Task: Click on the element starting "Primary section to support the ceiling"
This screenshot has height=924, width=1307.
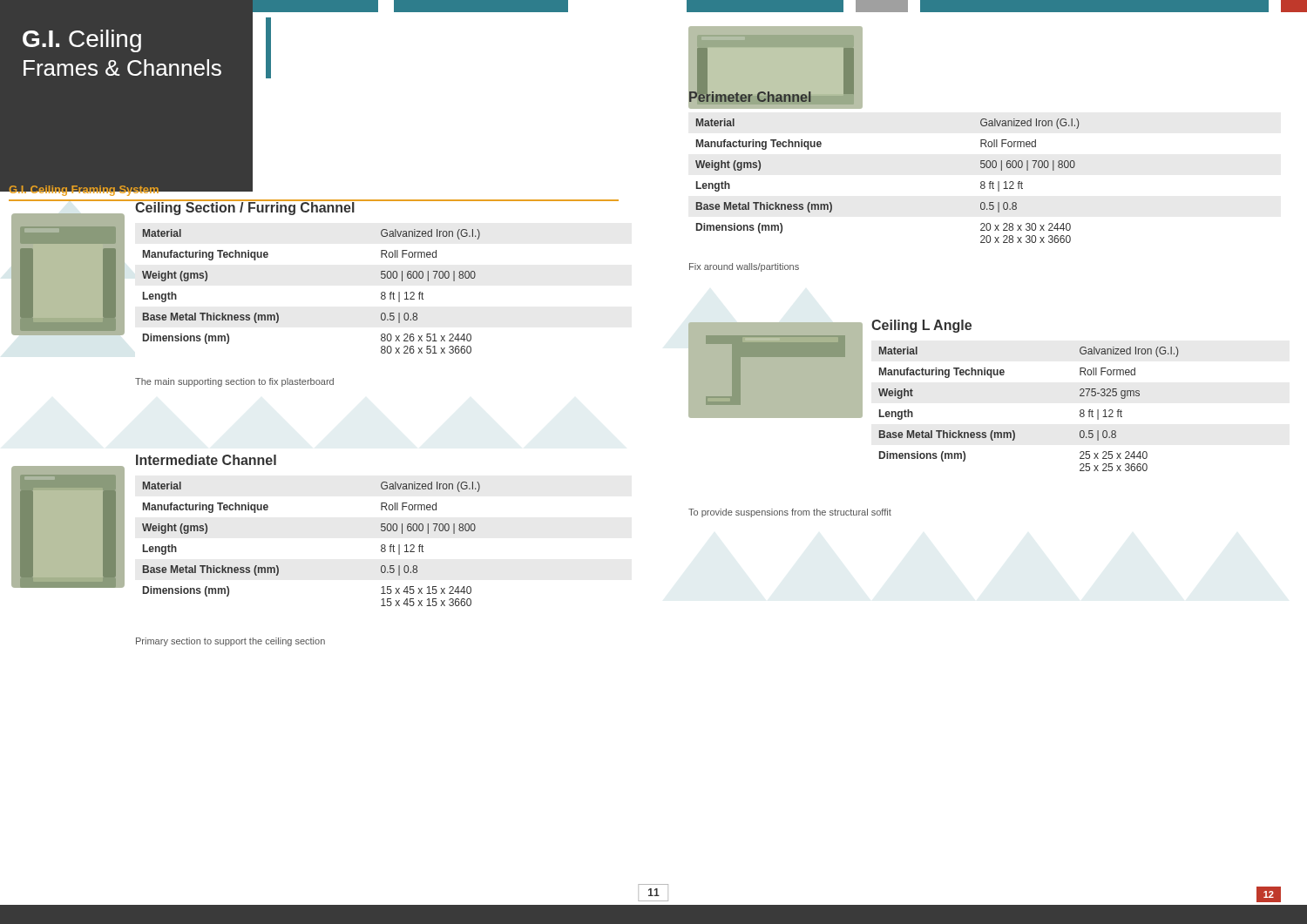Action: coord(230,641)
